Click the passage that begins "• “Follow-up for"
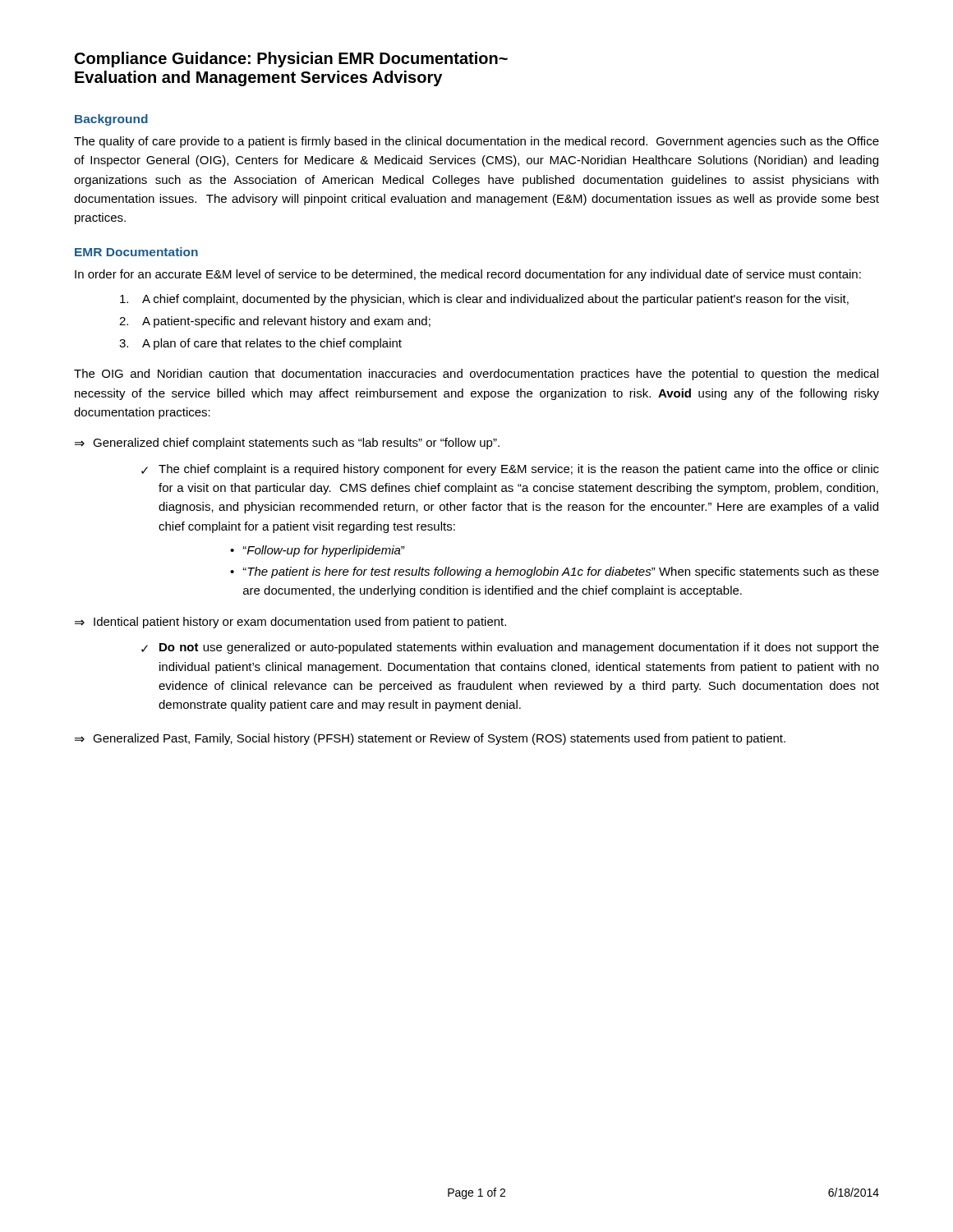 coord(317,550)
